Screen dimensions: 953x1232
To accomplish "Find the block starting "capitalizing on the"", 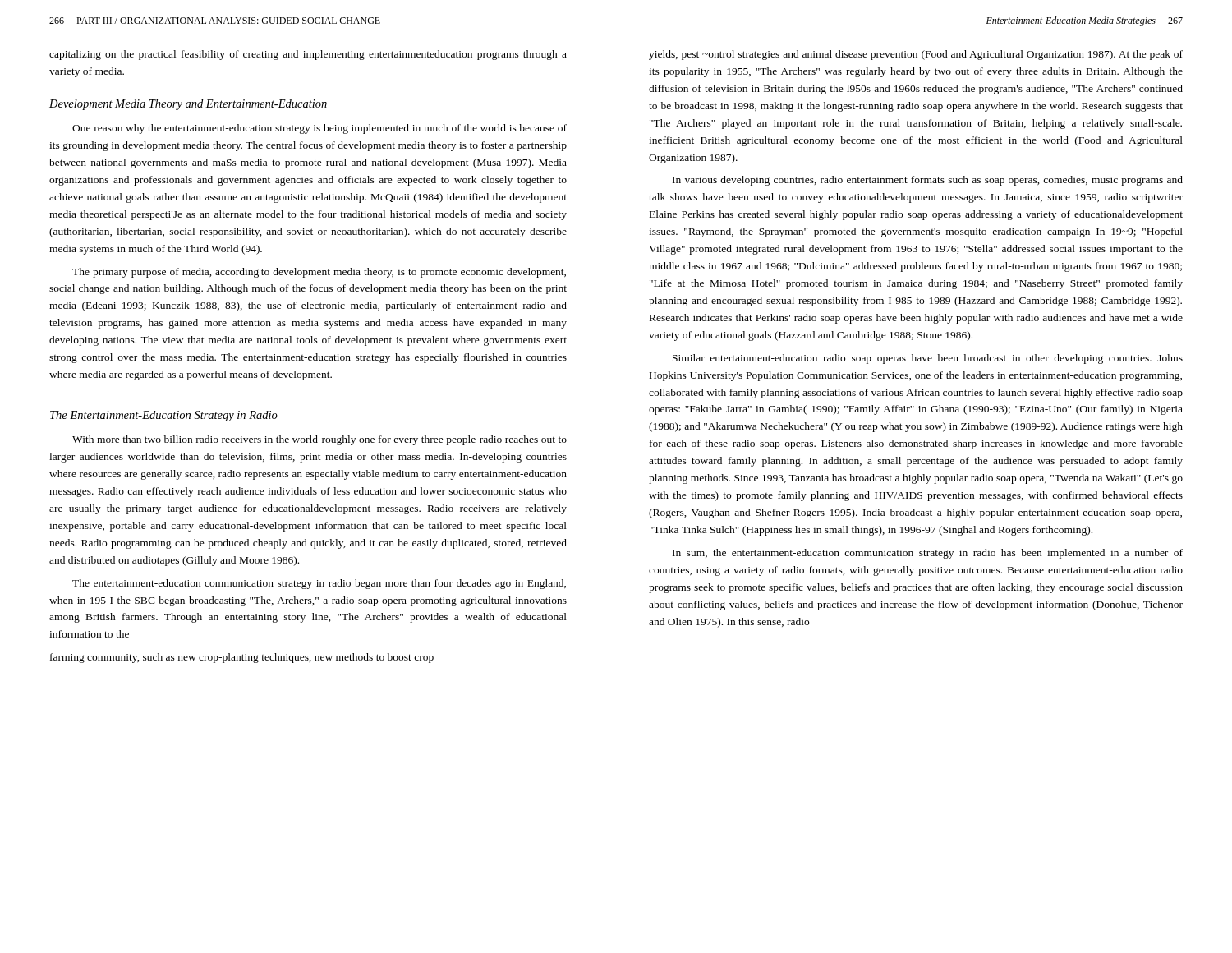I will click(308, 62).
